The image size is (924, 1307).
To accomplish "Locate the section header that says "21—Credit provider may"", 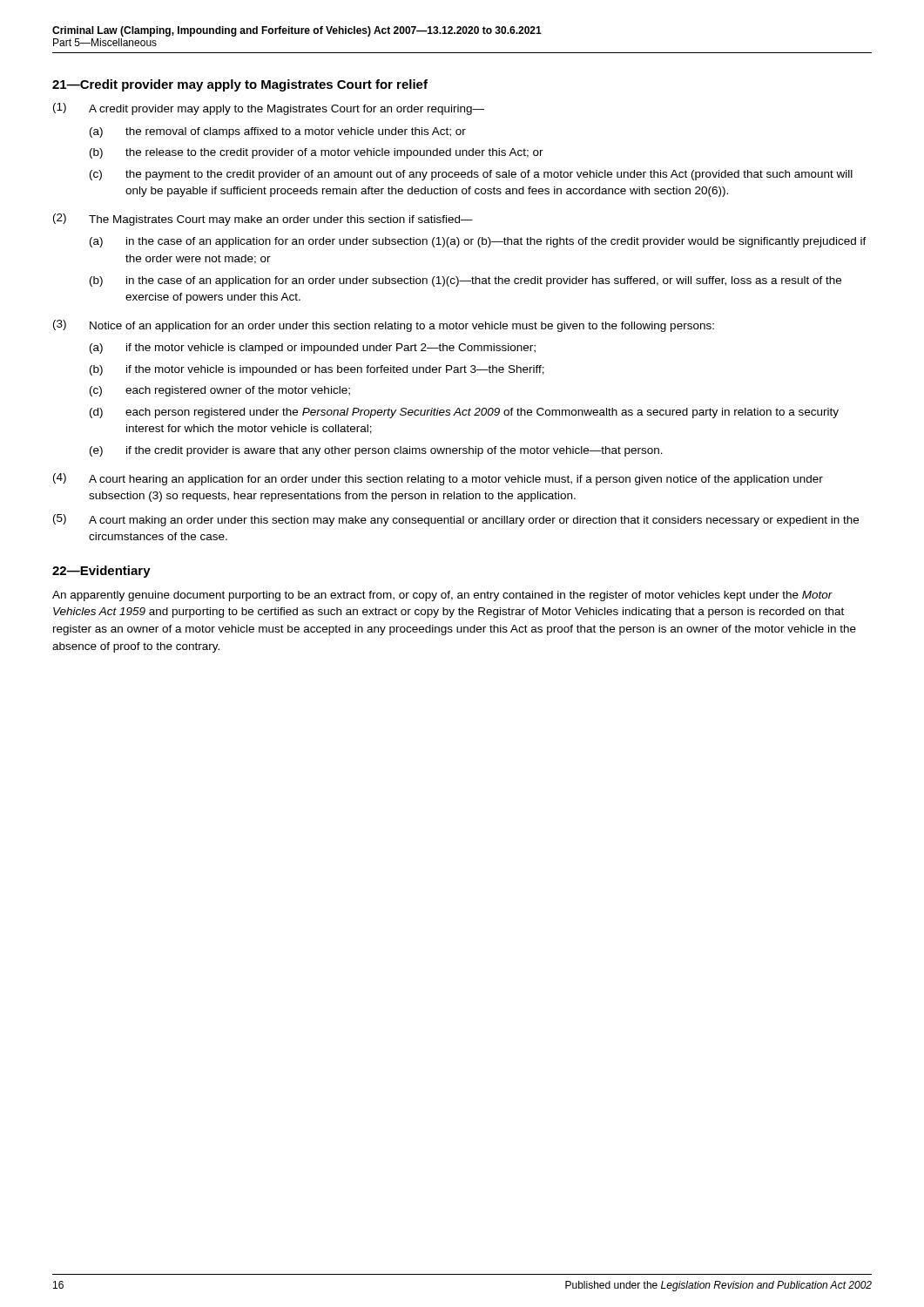I will pyautogui.click(x=240, y=84).
